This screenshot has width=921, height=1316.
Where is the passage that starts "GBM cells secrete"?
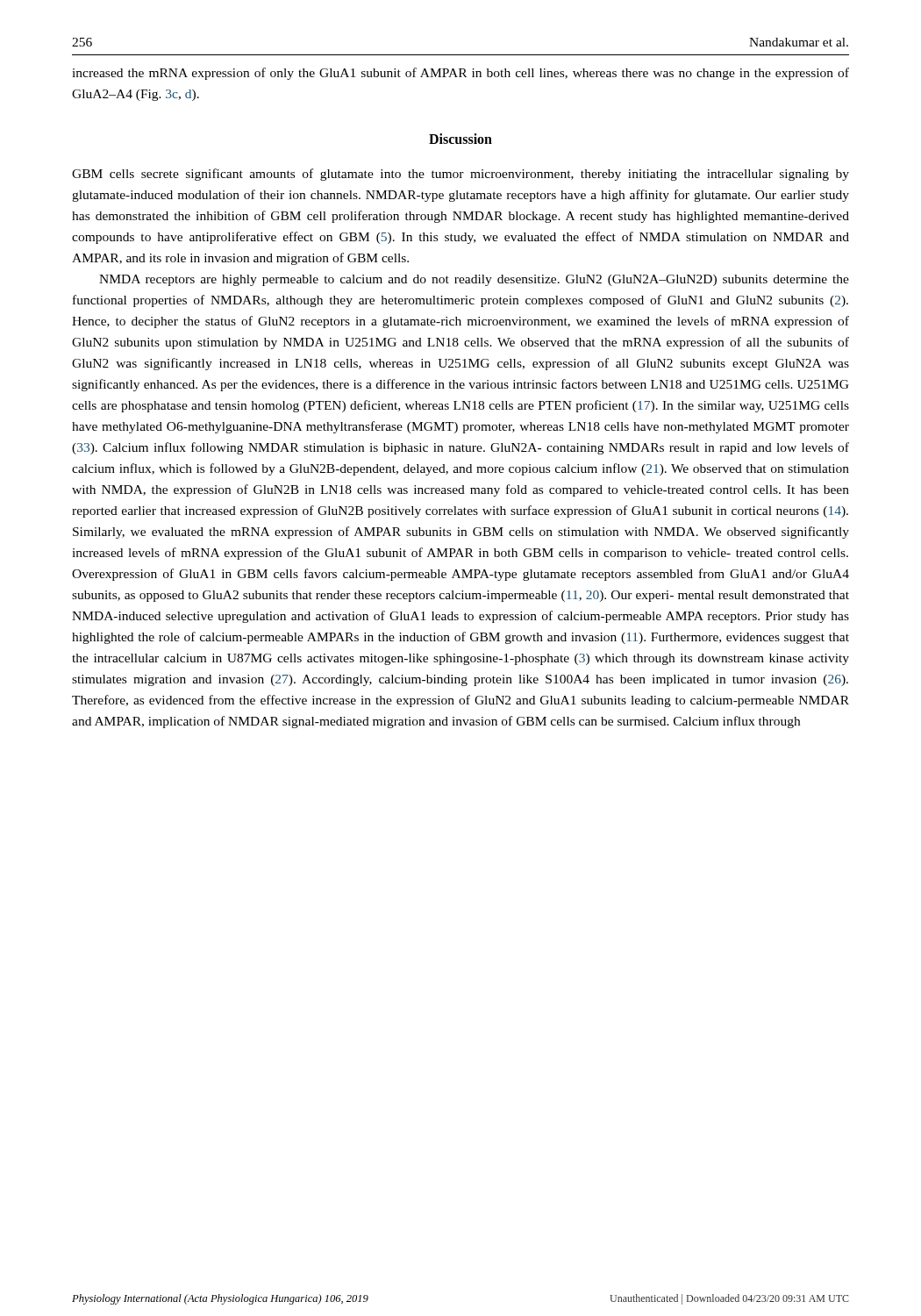pyautogui.click(x=460, y=216)
